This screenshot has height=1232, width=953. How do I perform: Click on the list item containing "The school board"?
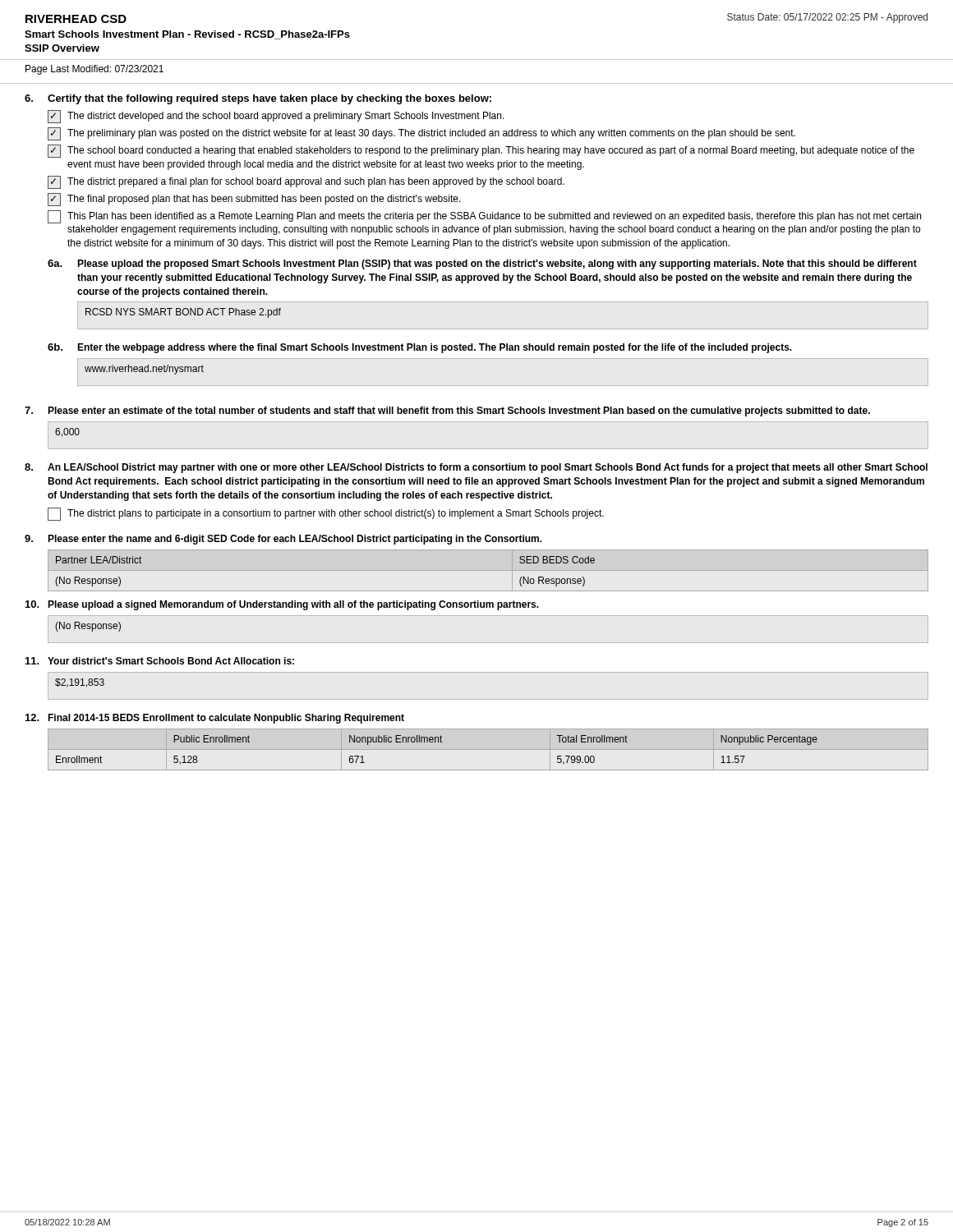pos(488,158)
